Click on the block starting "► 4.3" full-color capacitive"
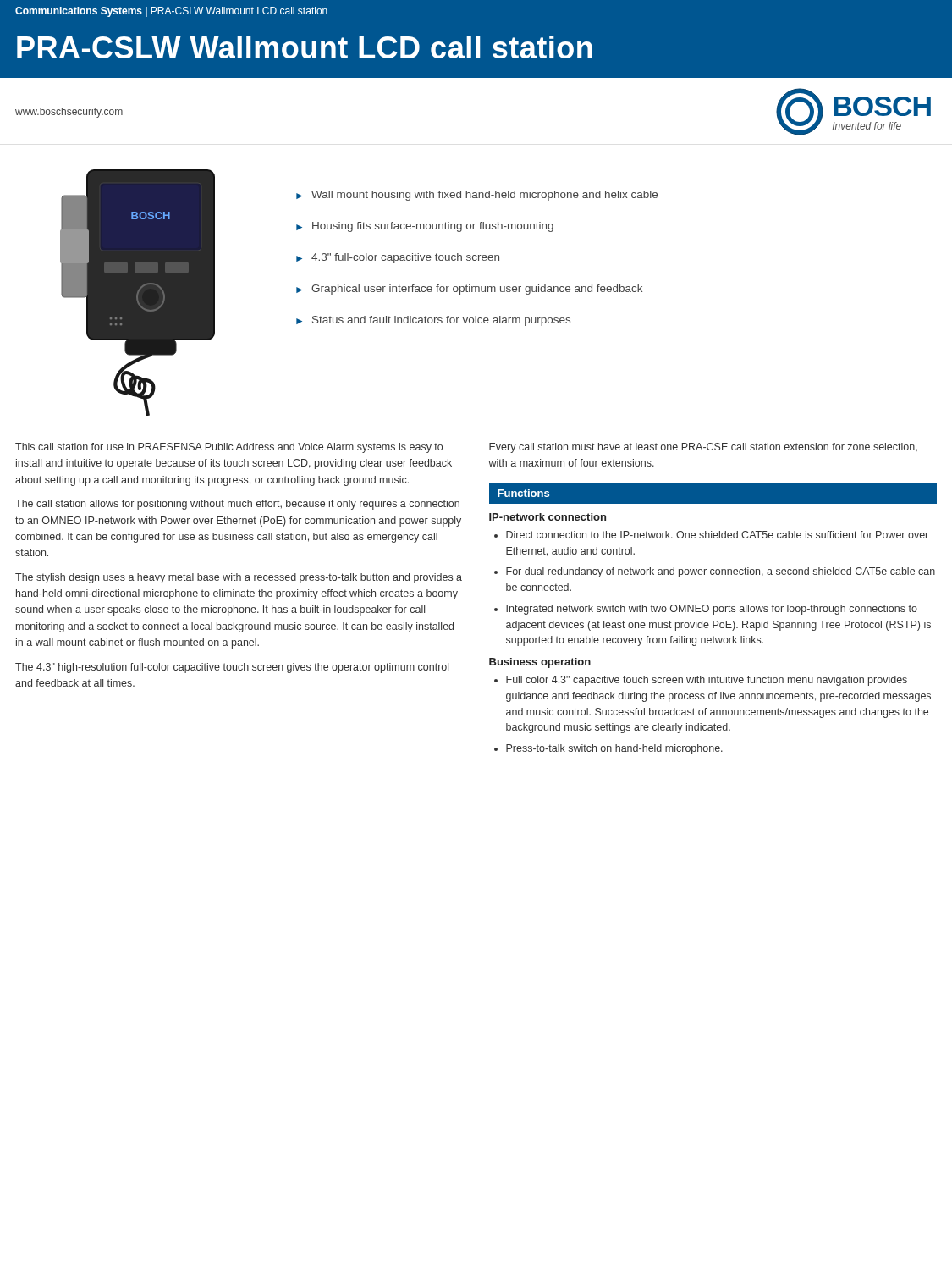Screen dimensions: 1270x952 pos(397,258)
